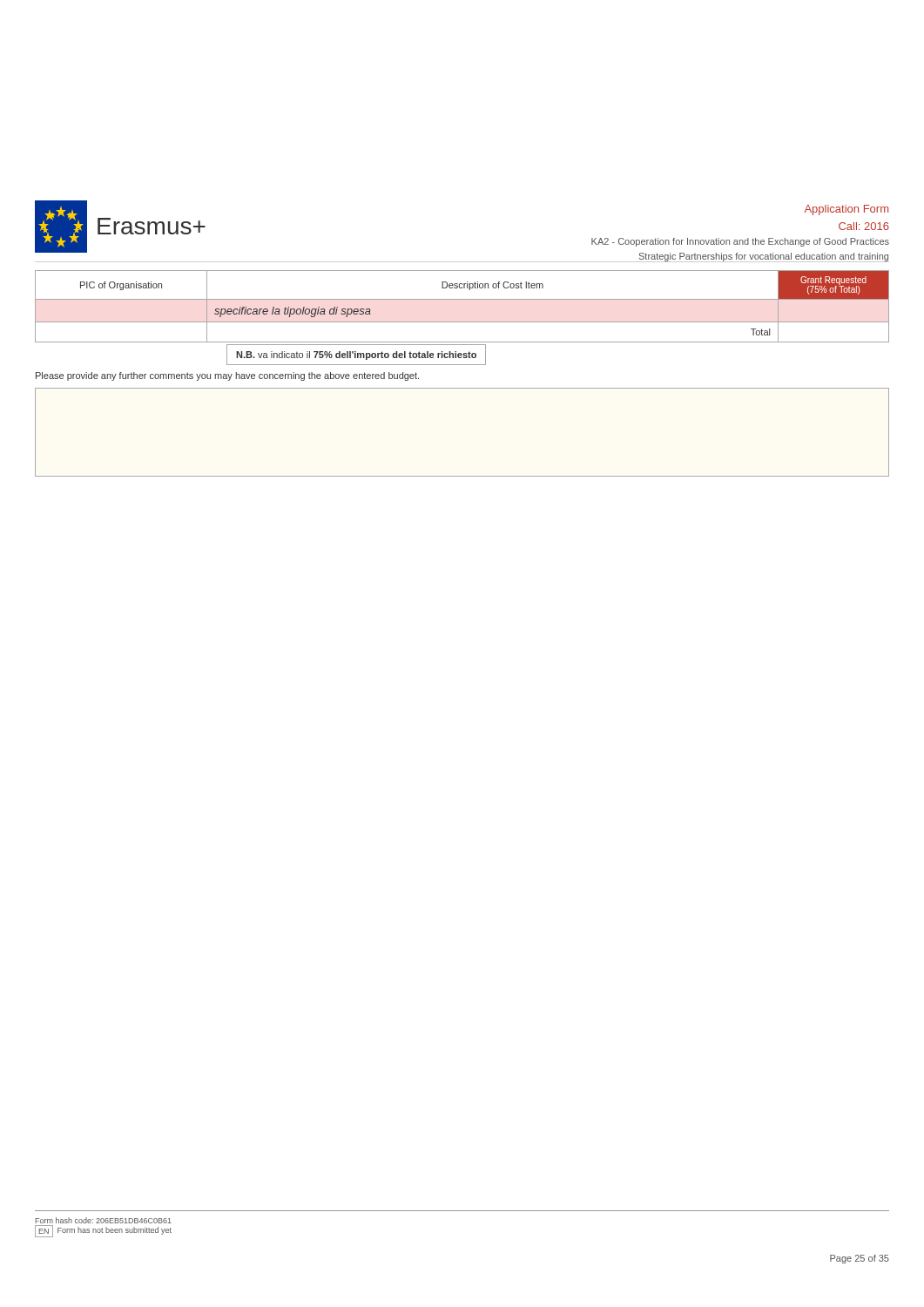Locate the text block containing "KA2 - Cooperation for Innovation and"

click(740, 241)
